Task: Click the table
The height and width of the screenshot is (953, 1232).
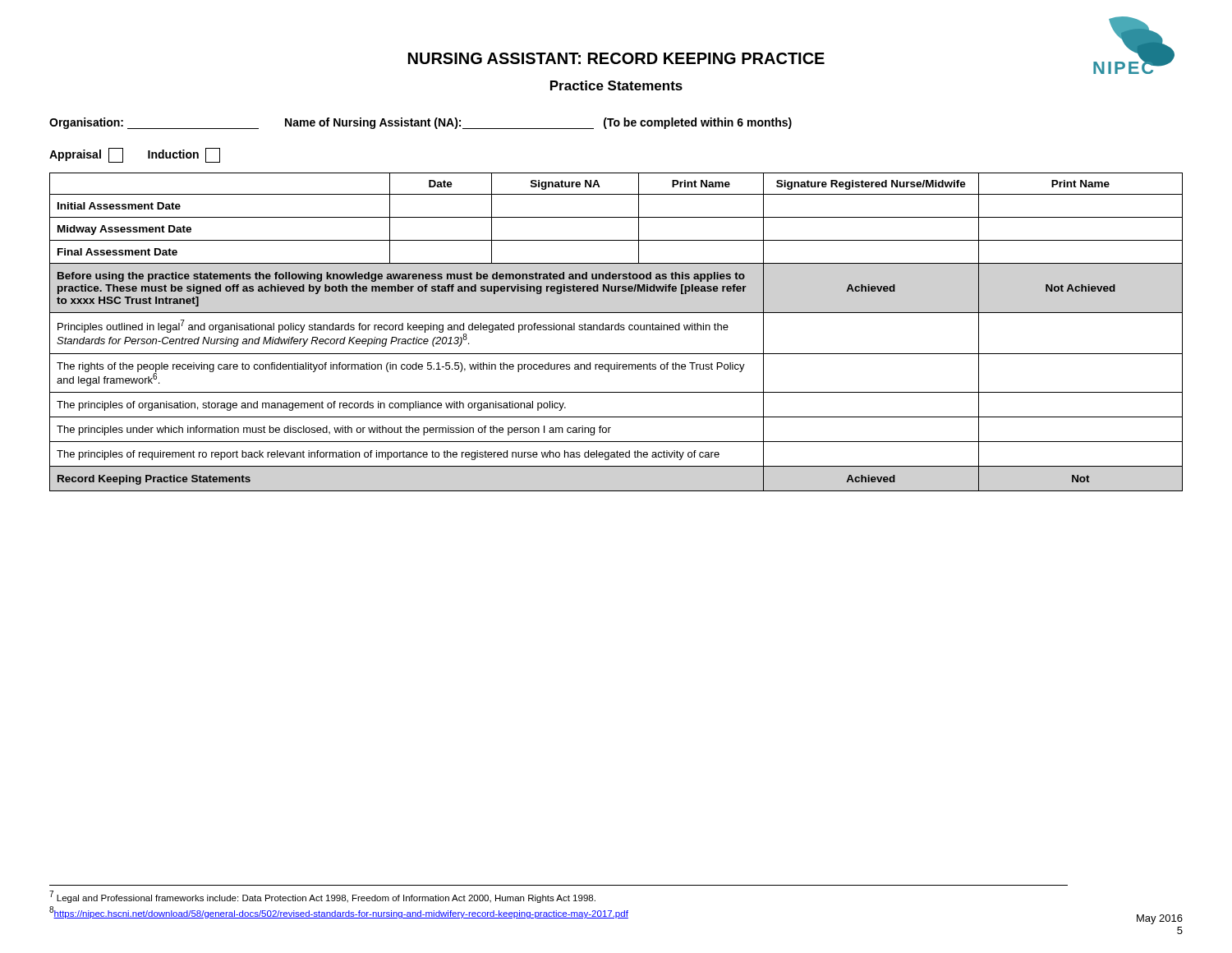Action: 616,332
